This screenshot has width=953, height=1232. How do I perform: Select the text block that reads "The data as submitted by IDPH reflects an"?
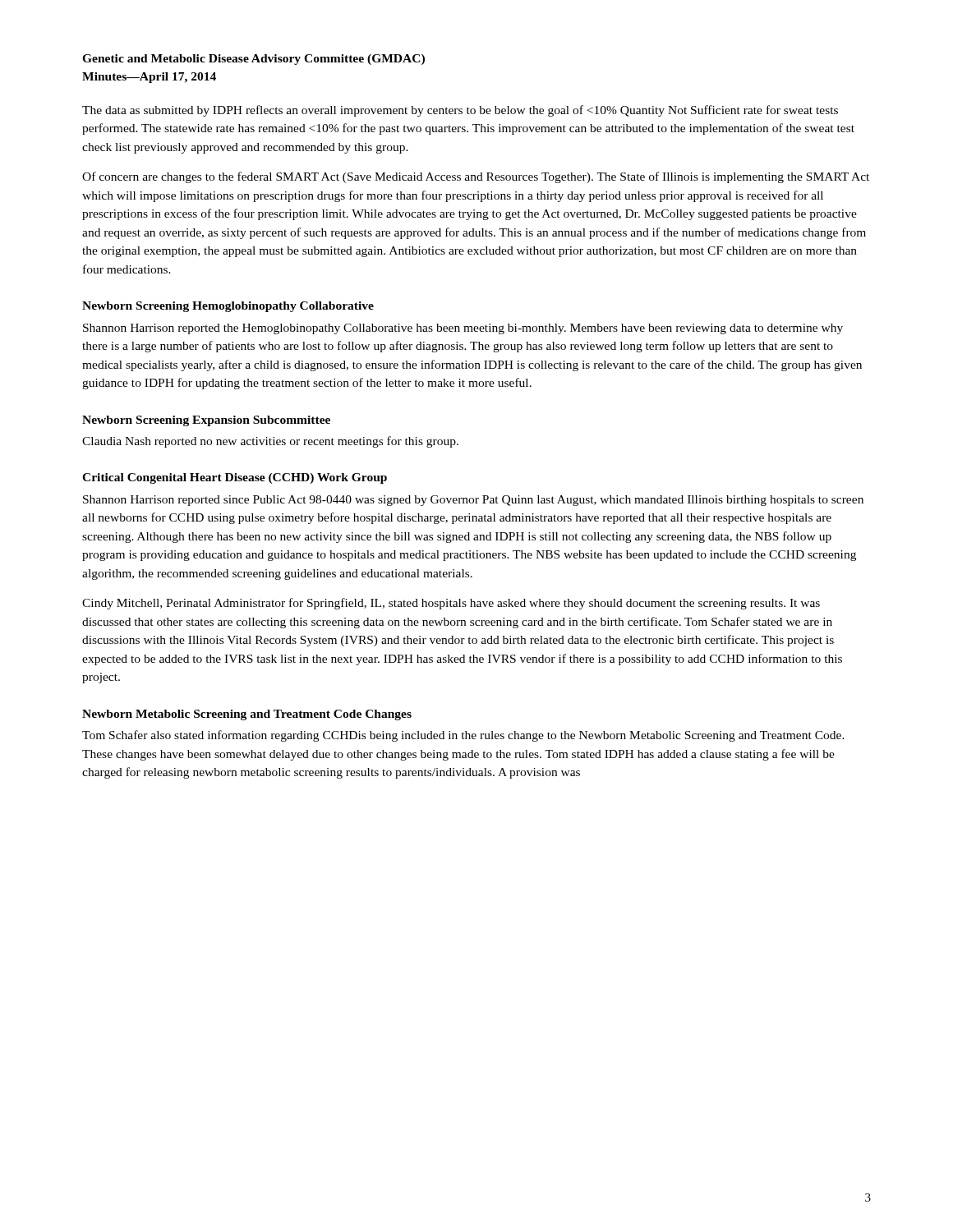pyautogui.click(x=476, y=129)
